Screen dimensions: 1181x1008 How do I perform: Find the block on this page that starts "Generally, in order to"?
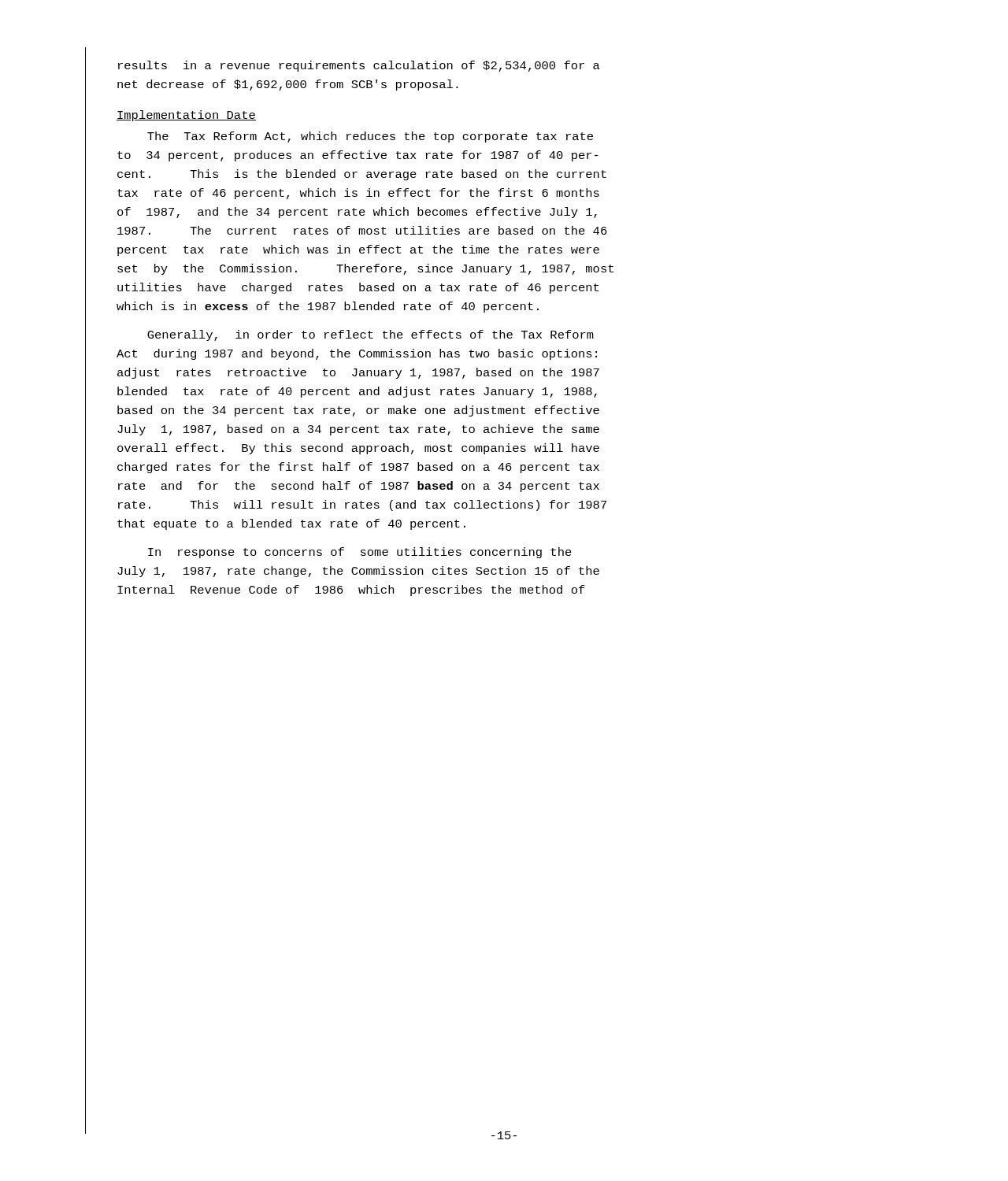523,430
